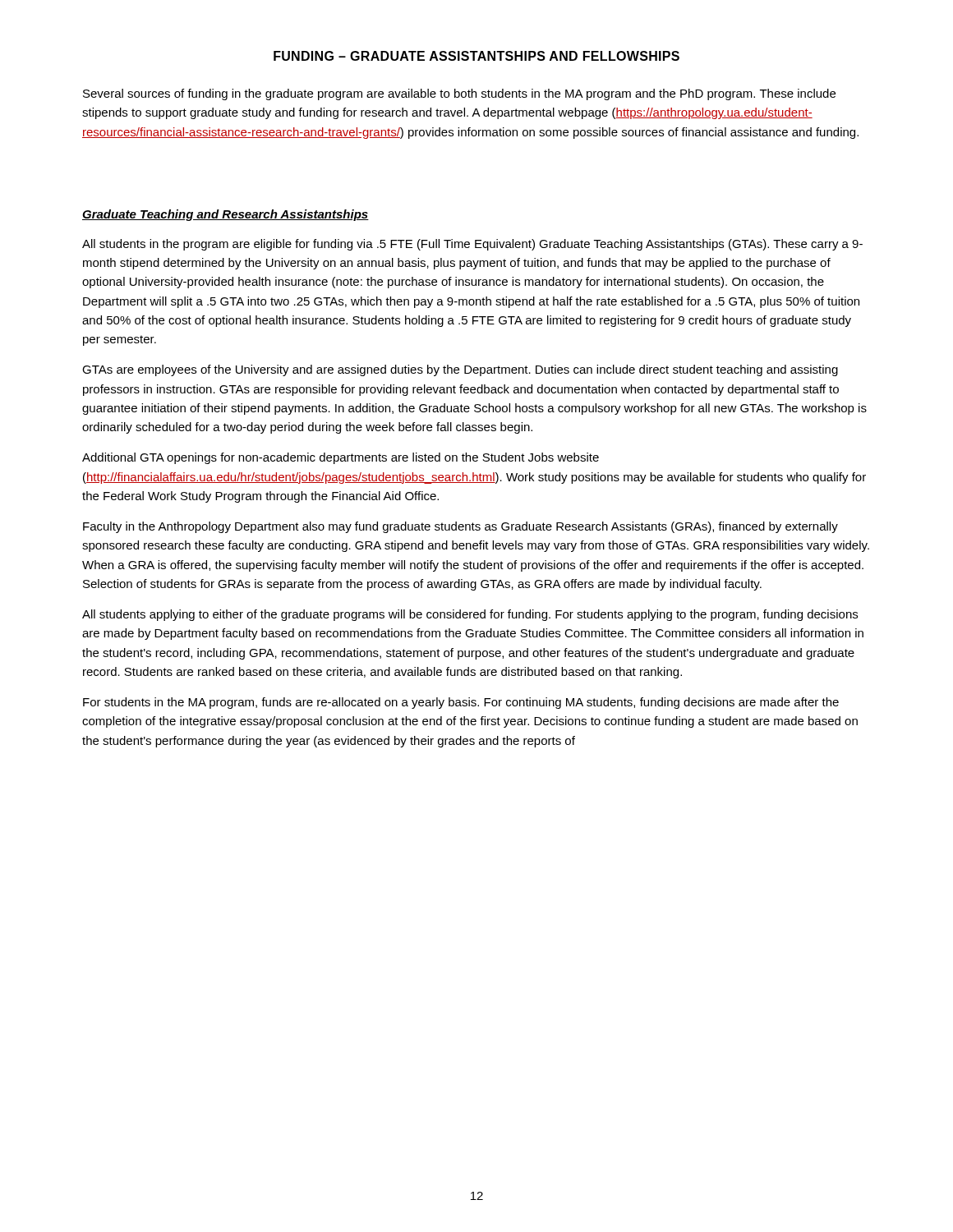Image resolution: width=953 pixels, height=1232 pixels.
Task: Find the text block that reads "Faculty in the Anthropology"
Action: pos(476,555)
